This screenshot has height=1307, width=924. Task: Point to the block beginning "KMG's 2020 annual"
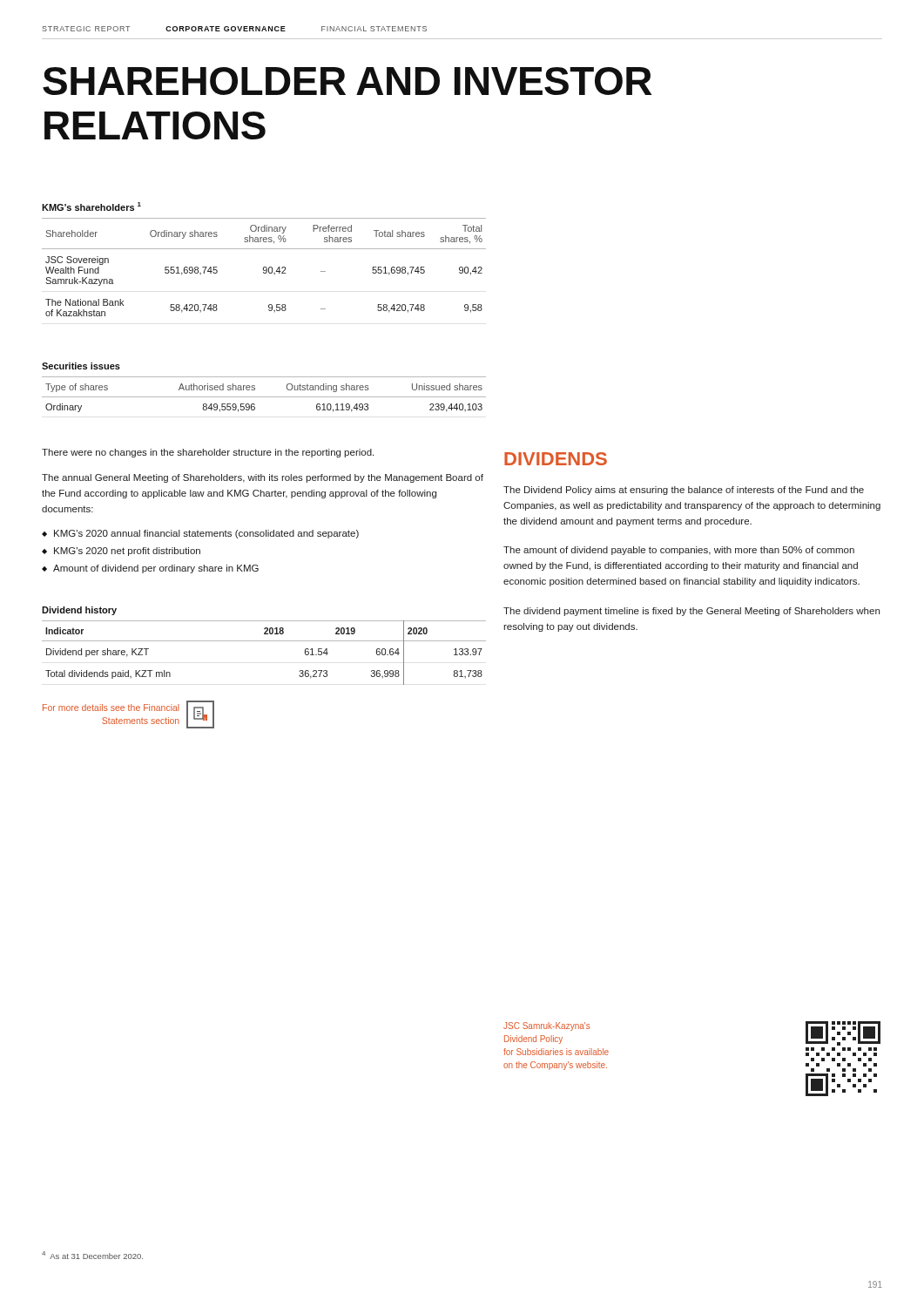[206, 533]
